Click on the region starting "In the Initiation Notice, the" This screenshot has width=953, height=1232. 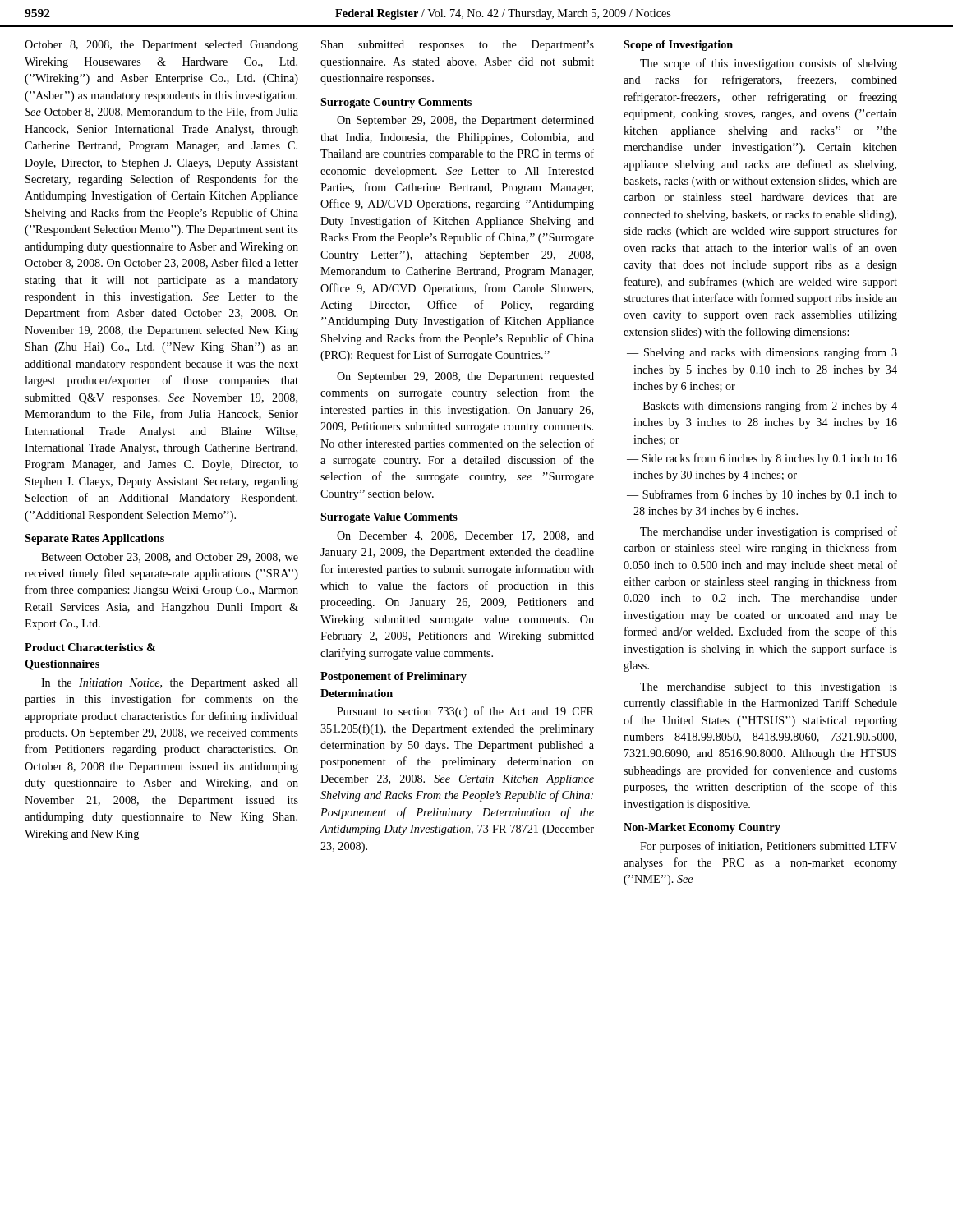(161, 758)
